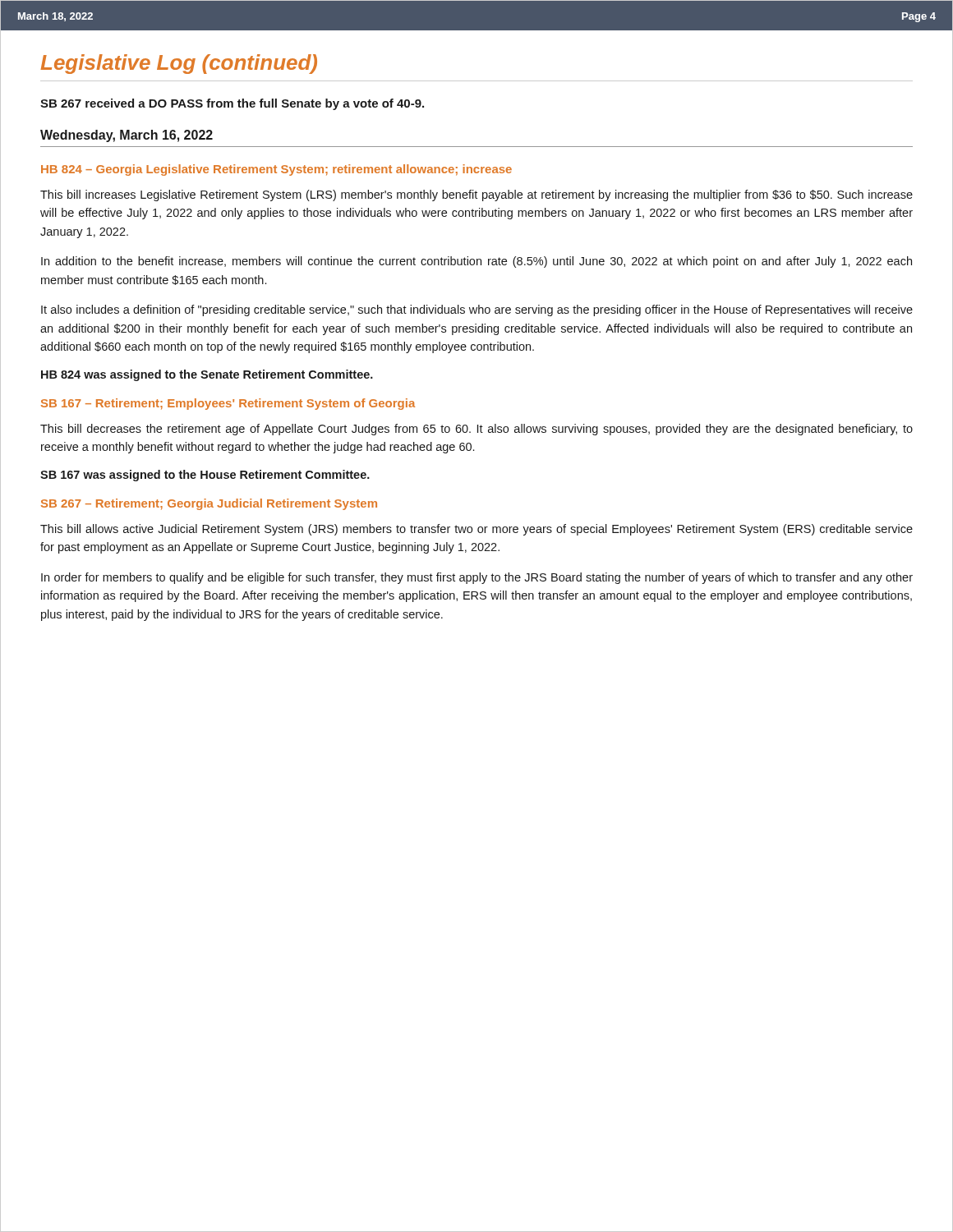Find the section header on this page that starts "SB 267 – Retirement; Georgia Judicial Retirement"
953x1232 pixels.
pyautogui.click(x=209, y=503)
